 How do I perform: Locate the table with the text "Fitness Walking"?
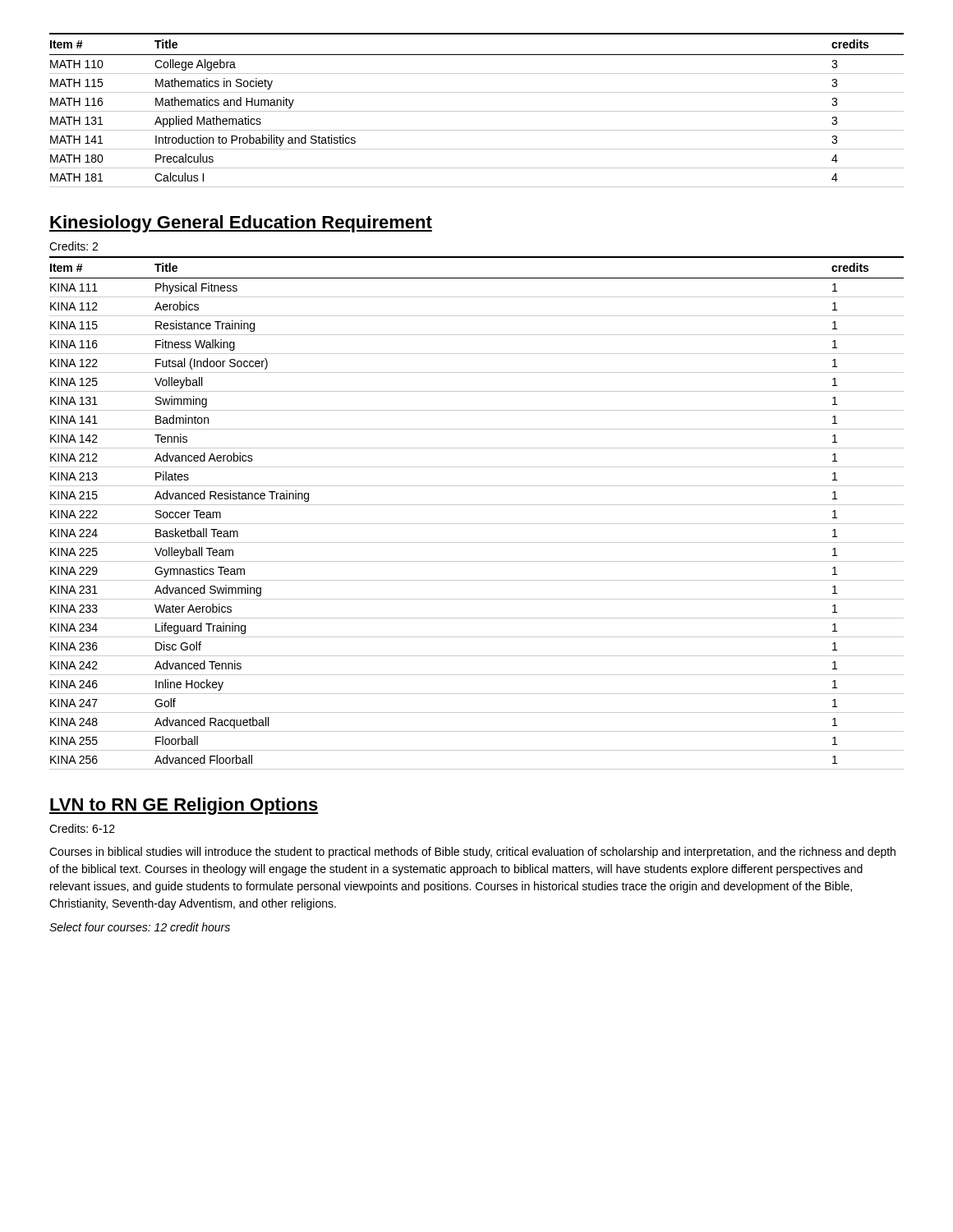(x=476, y=513)
